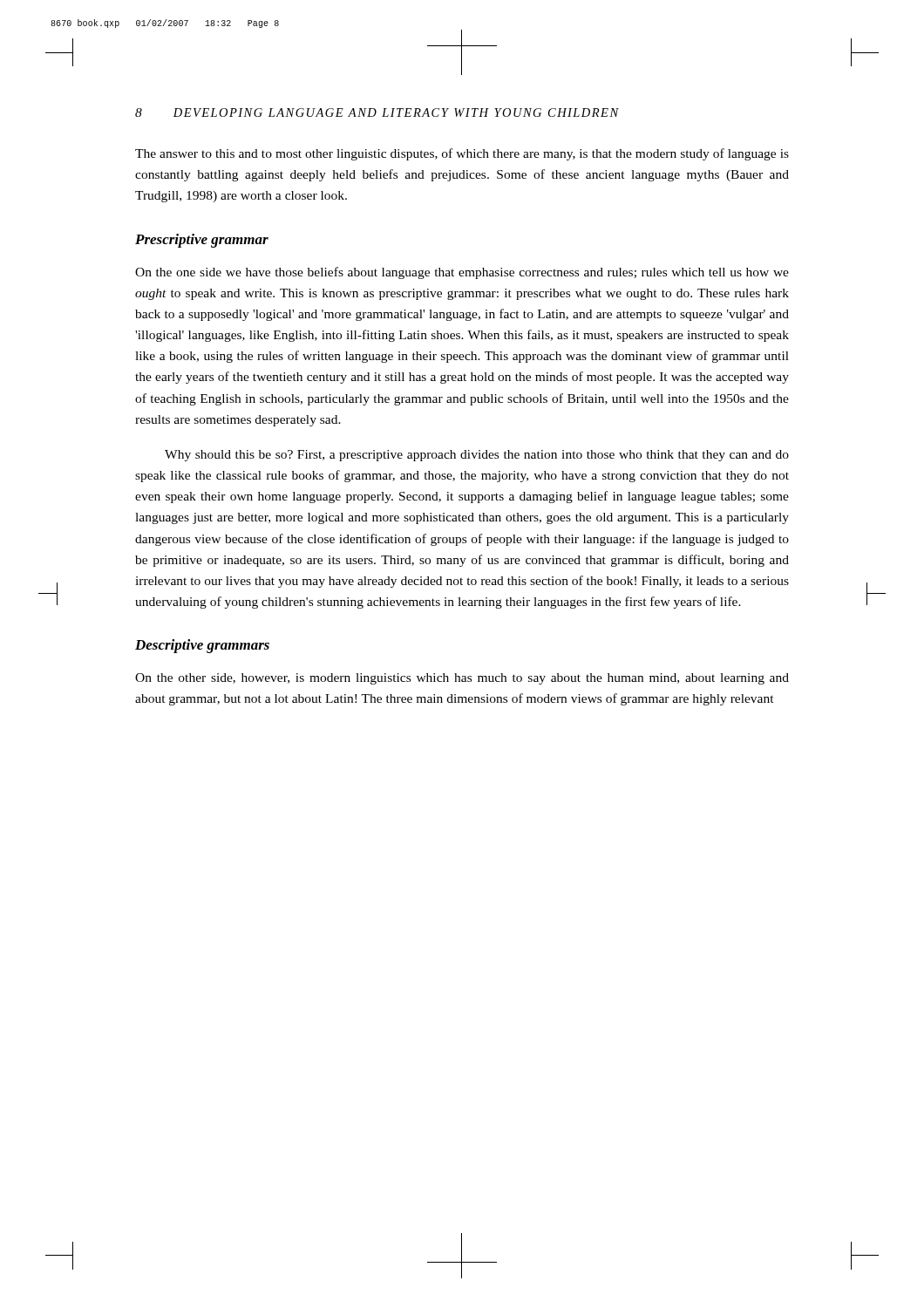
Task: Navigate to the passage starting "On the other side, however, is modern linguistics"
Action: coord(462,688)
